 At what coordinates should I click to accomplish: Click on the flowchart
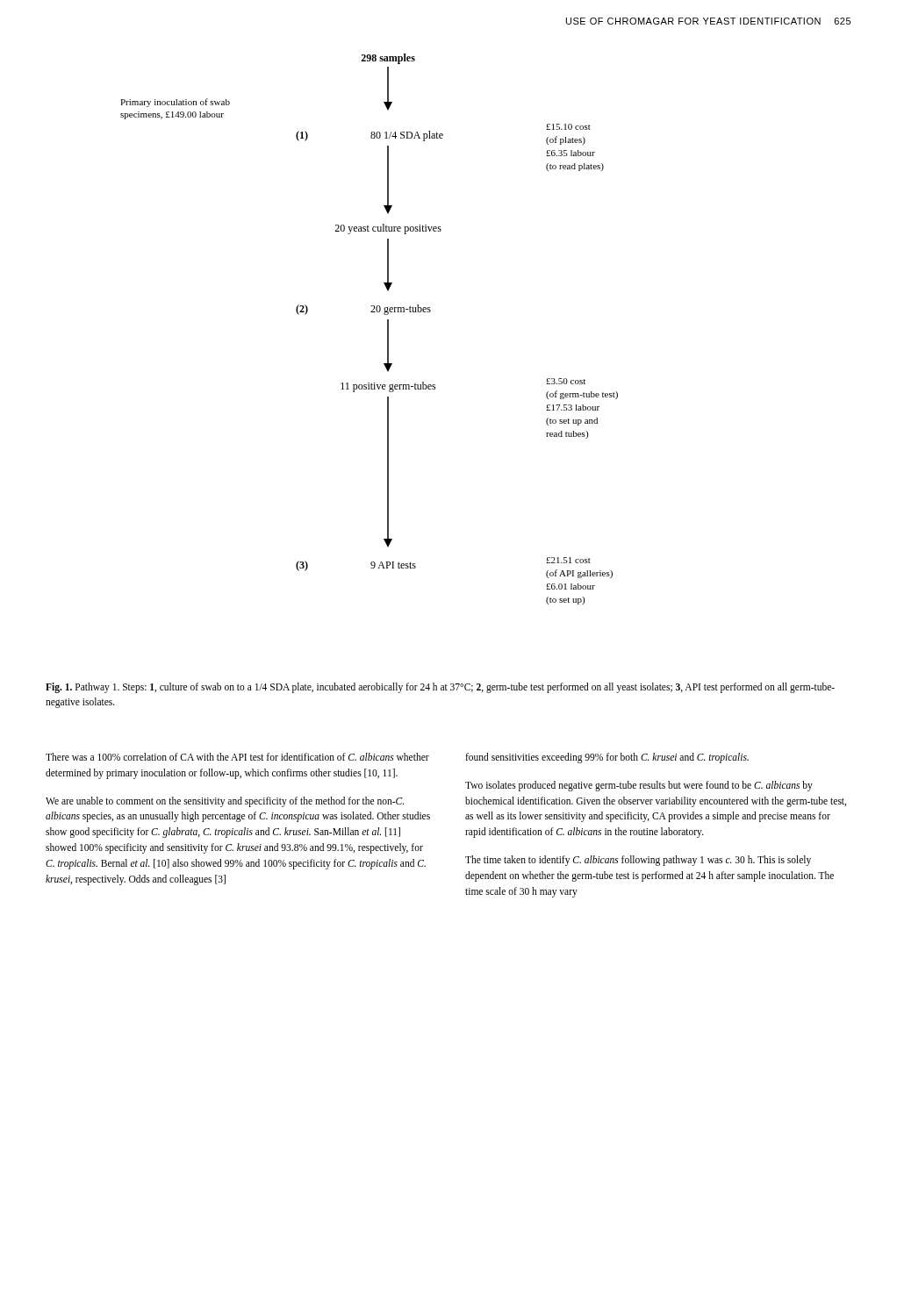pos(448,358)
